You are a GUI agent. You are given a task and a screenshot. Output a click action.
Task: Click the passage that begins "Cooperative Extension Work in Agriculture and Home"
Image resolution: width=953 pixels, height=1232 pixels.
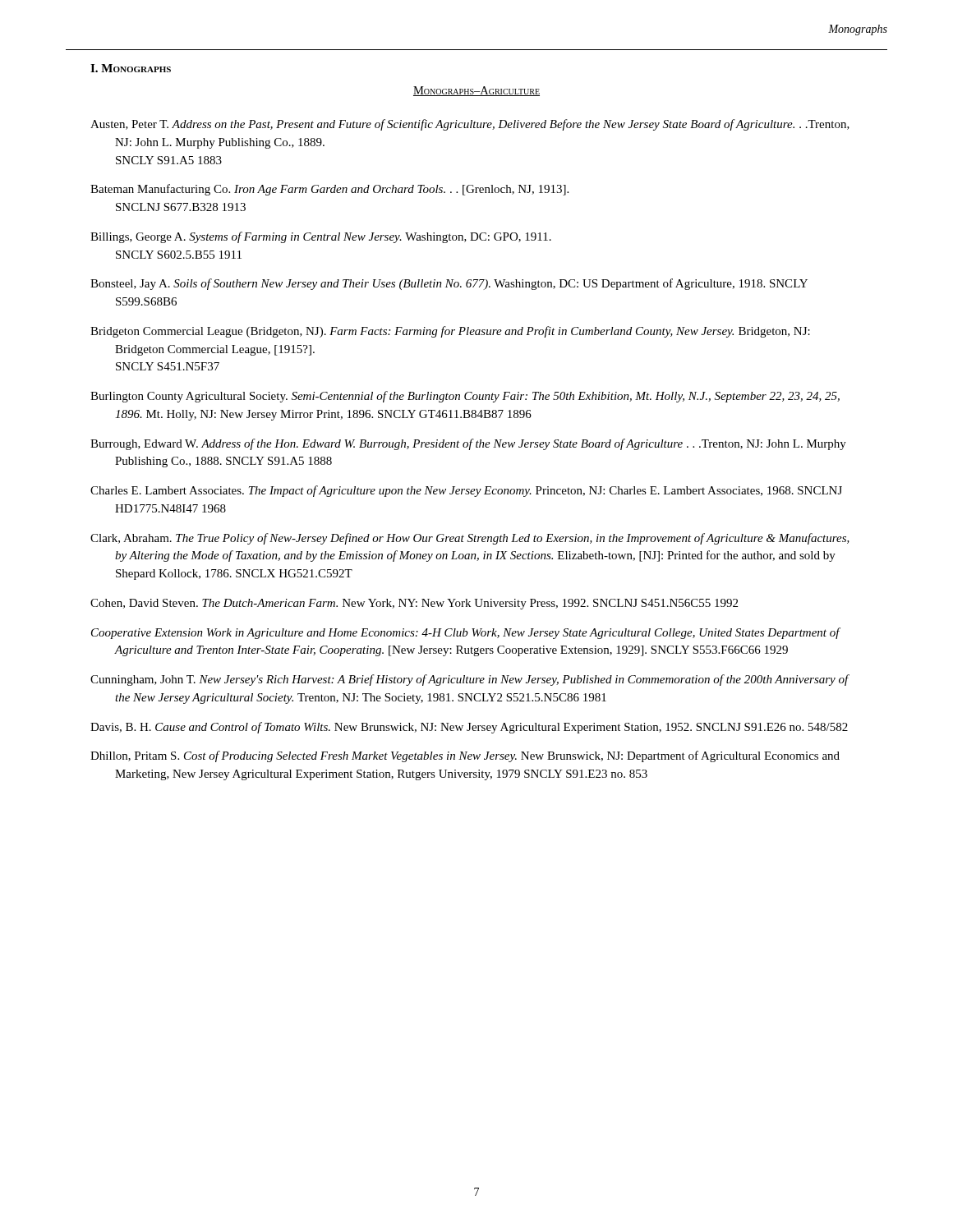(465, 641)
